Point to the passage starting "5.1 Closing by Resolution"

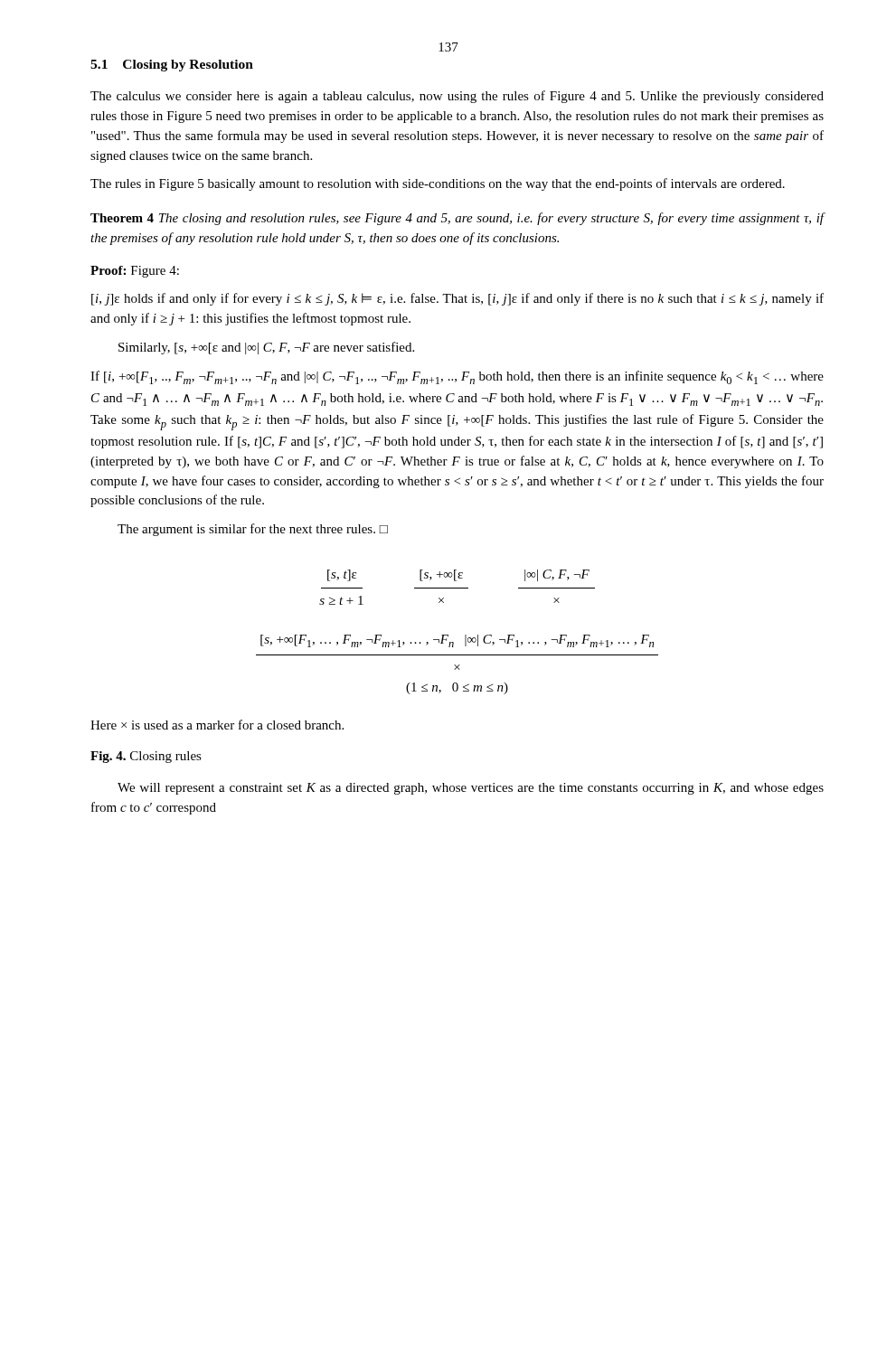pos(172,66)
